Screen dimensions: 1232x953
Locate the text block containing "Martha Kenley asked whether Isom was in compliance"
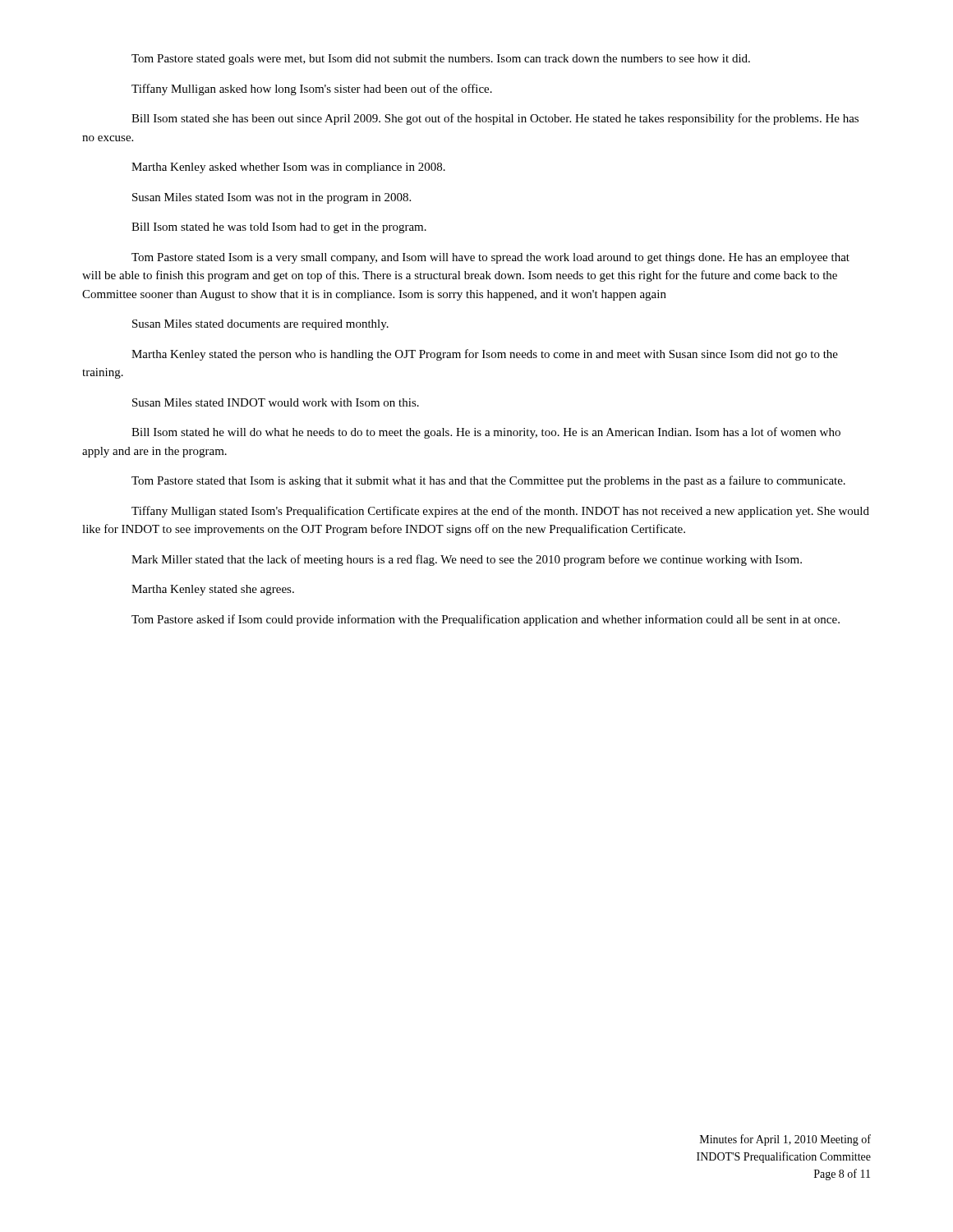(289, 167)
